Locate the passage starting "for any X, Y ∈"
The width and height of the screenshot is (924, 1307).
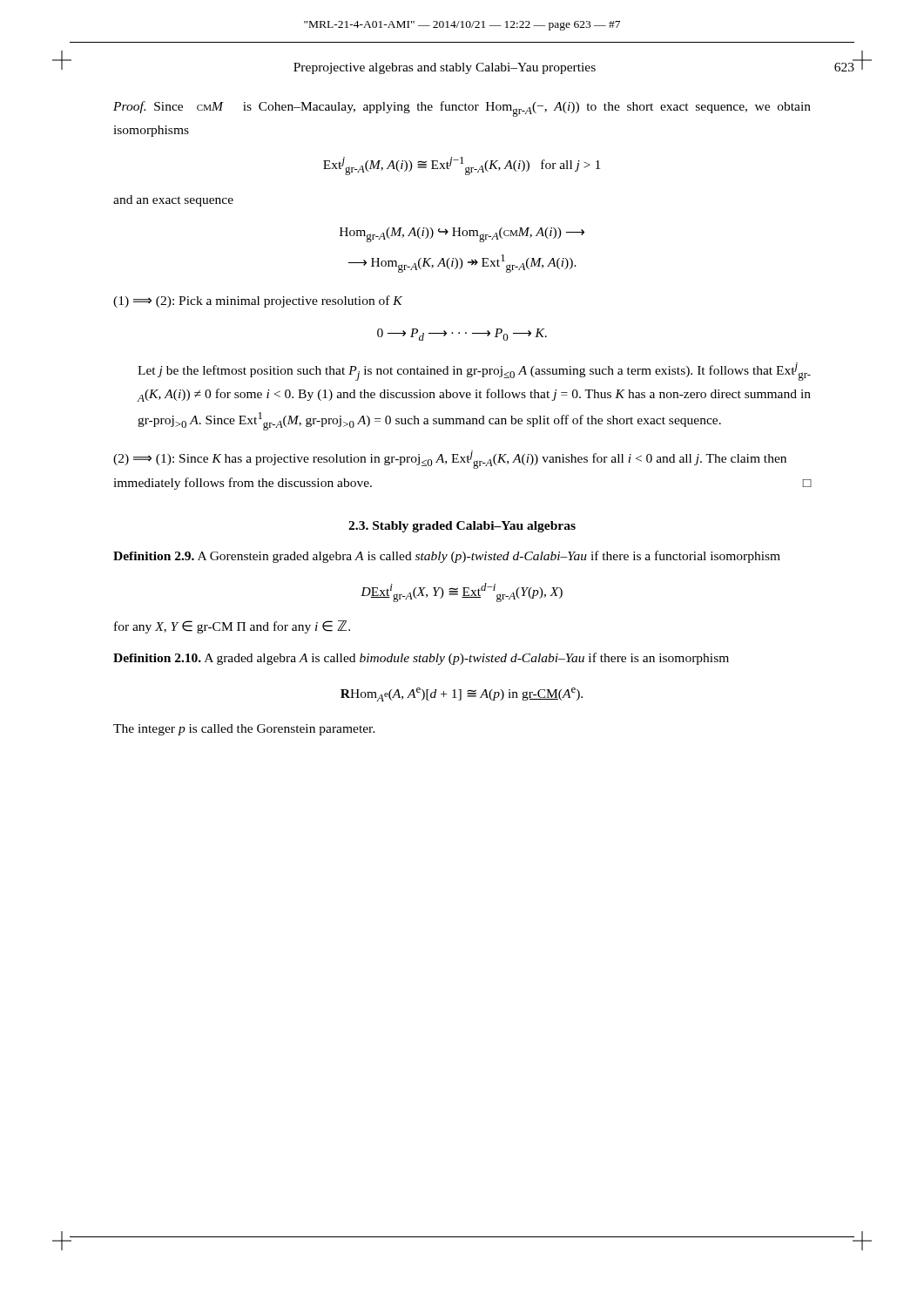(232, 626)
